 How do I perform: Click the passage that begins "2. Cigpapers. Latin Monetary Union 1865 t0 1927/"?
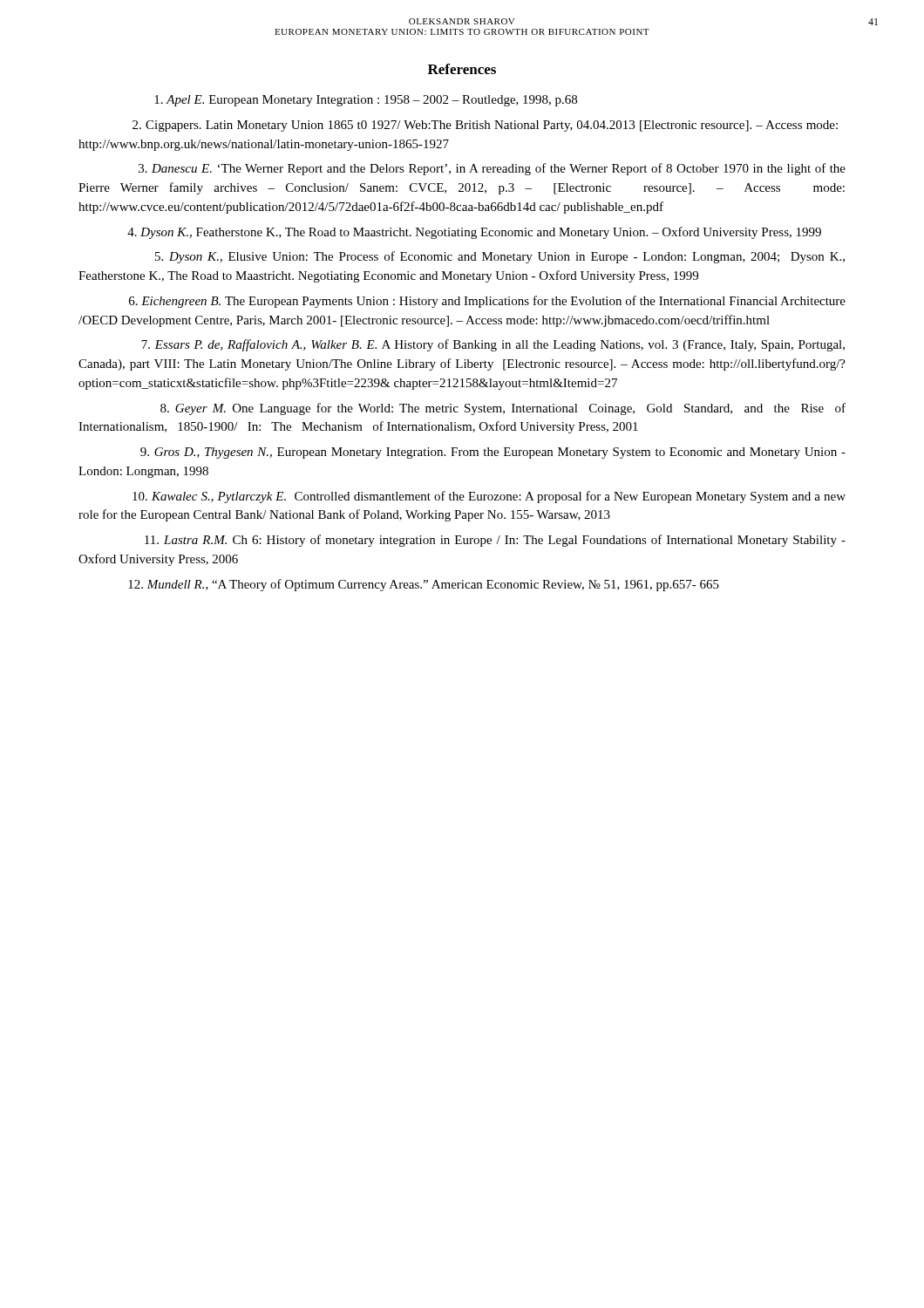(462, 135)
